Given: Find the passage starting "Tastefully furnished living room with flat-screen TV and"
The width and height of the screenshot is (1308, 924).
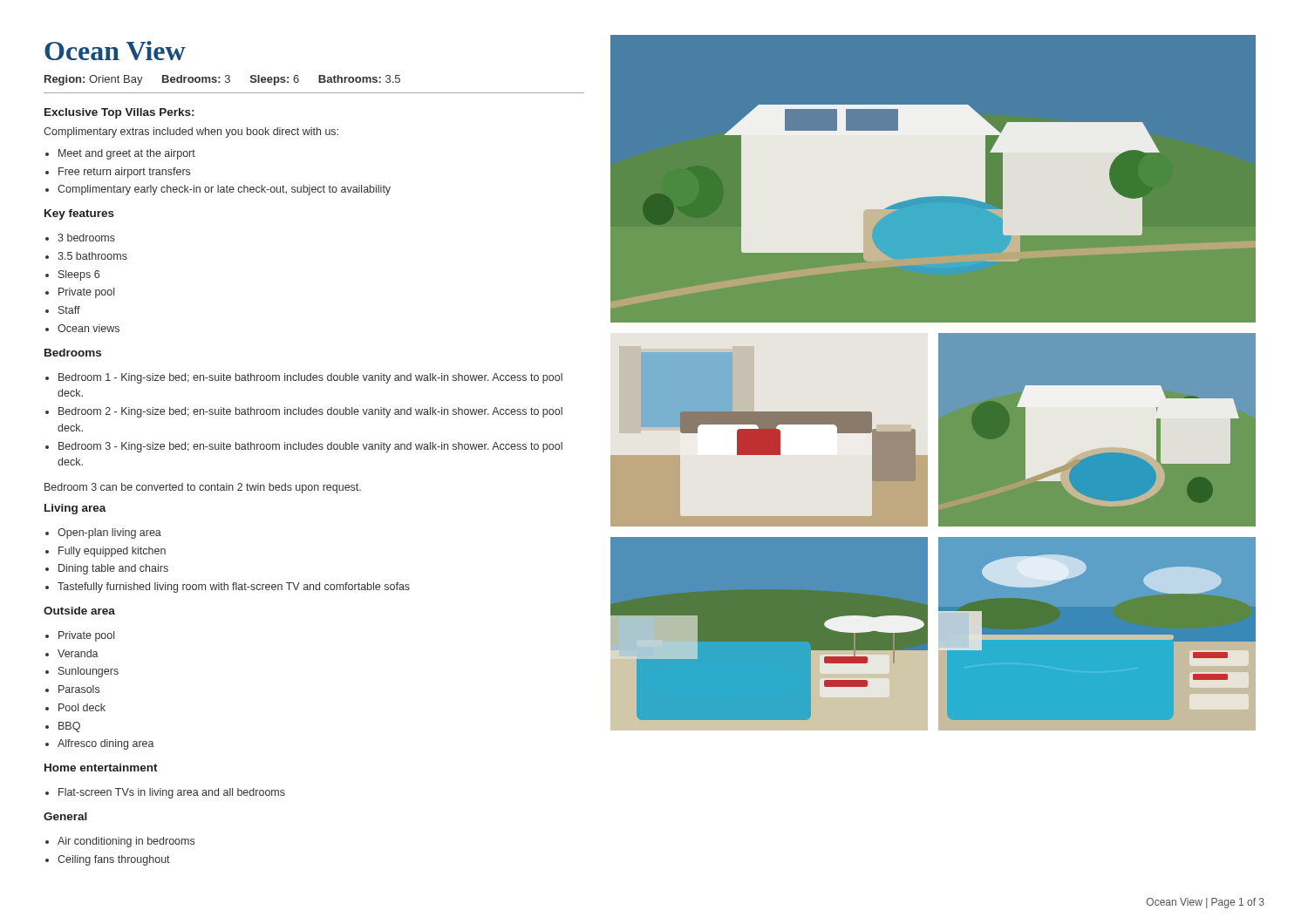Looking at the screenshot, I should (234, 587).
